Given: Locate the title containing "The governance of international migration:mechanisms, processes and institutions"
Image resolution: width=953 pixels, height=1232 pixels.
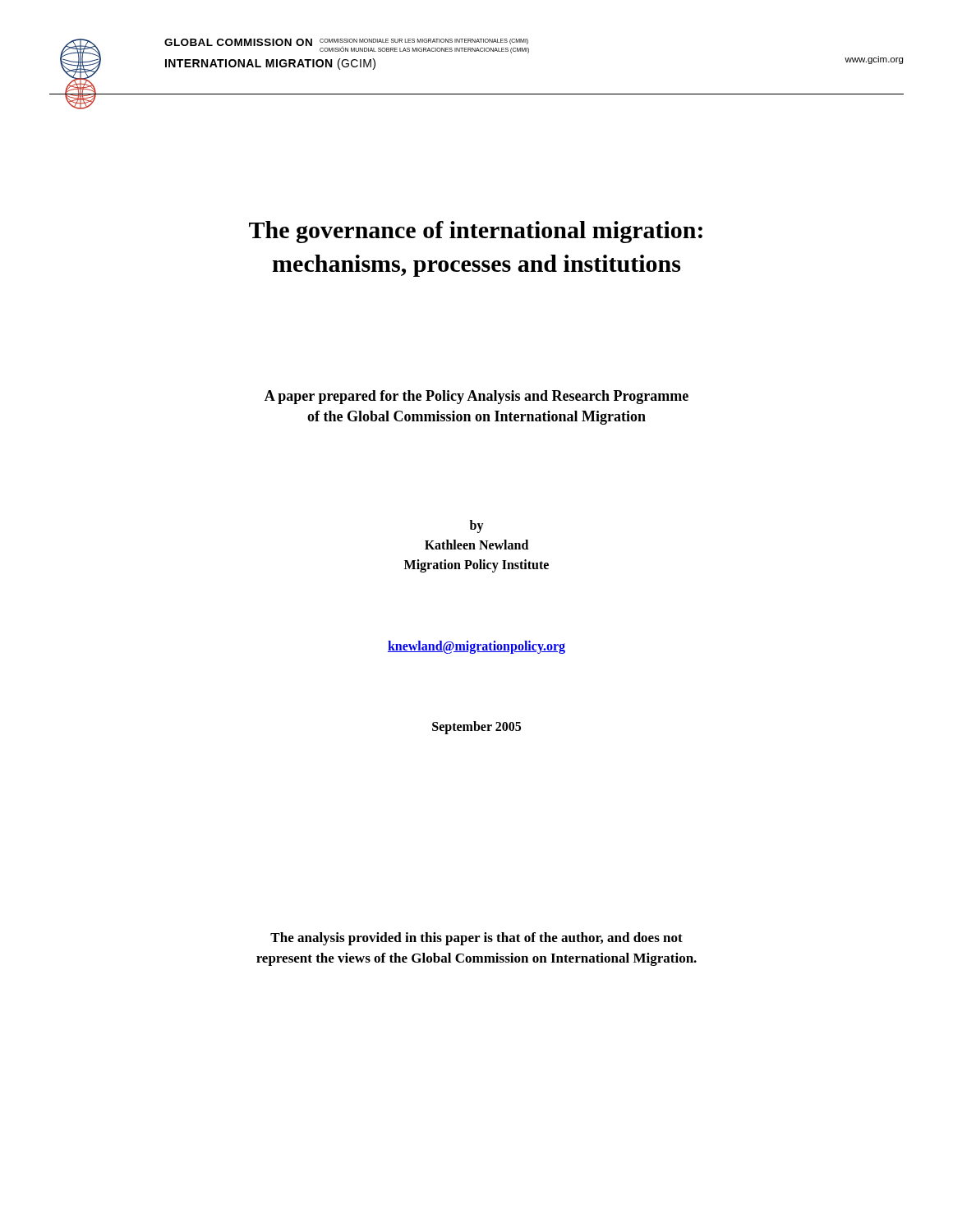Looking at the screenshot, I should [x=476, y=247].
